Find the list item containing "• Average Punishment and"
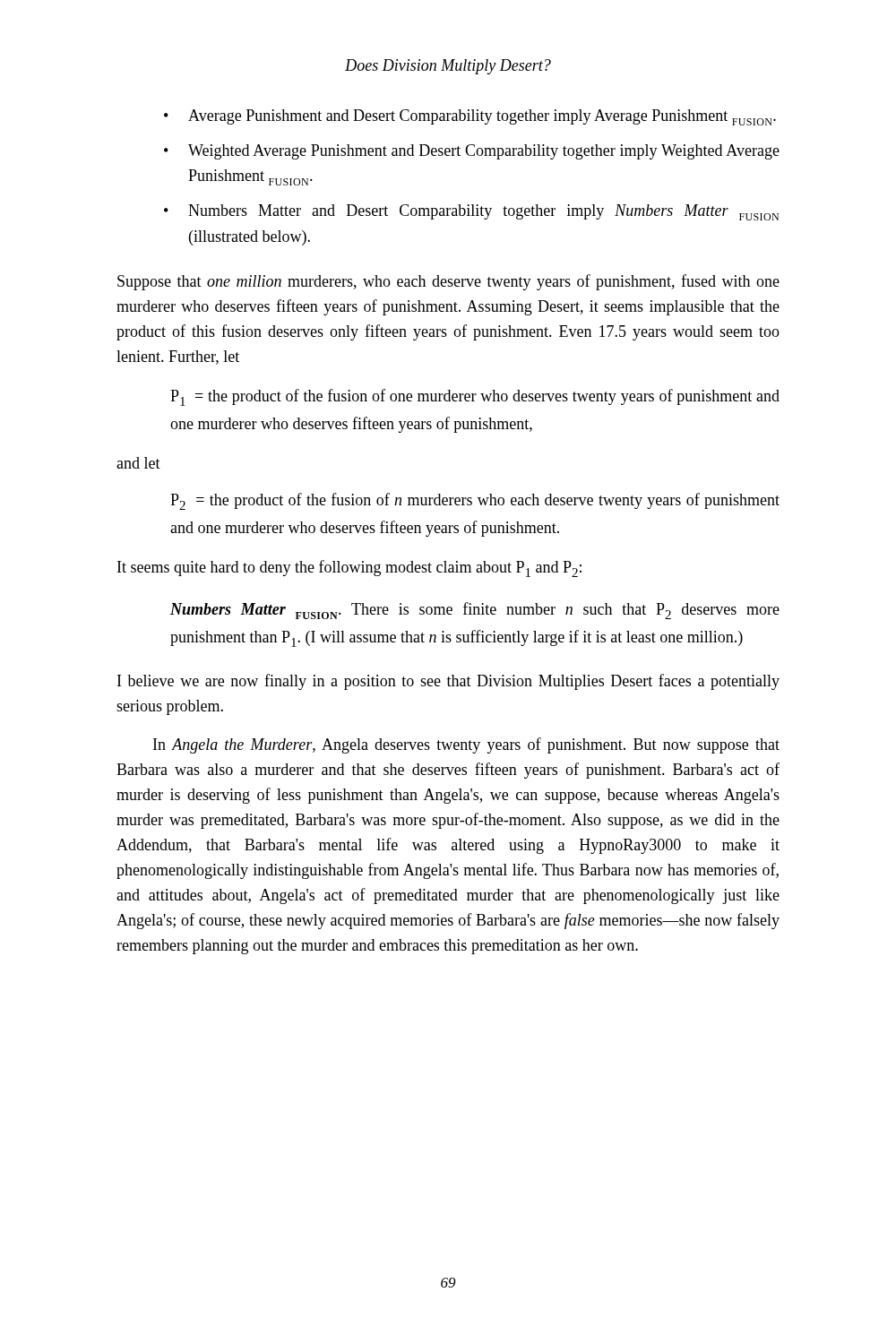 pyautogui.click(x=471, y=117)
